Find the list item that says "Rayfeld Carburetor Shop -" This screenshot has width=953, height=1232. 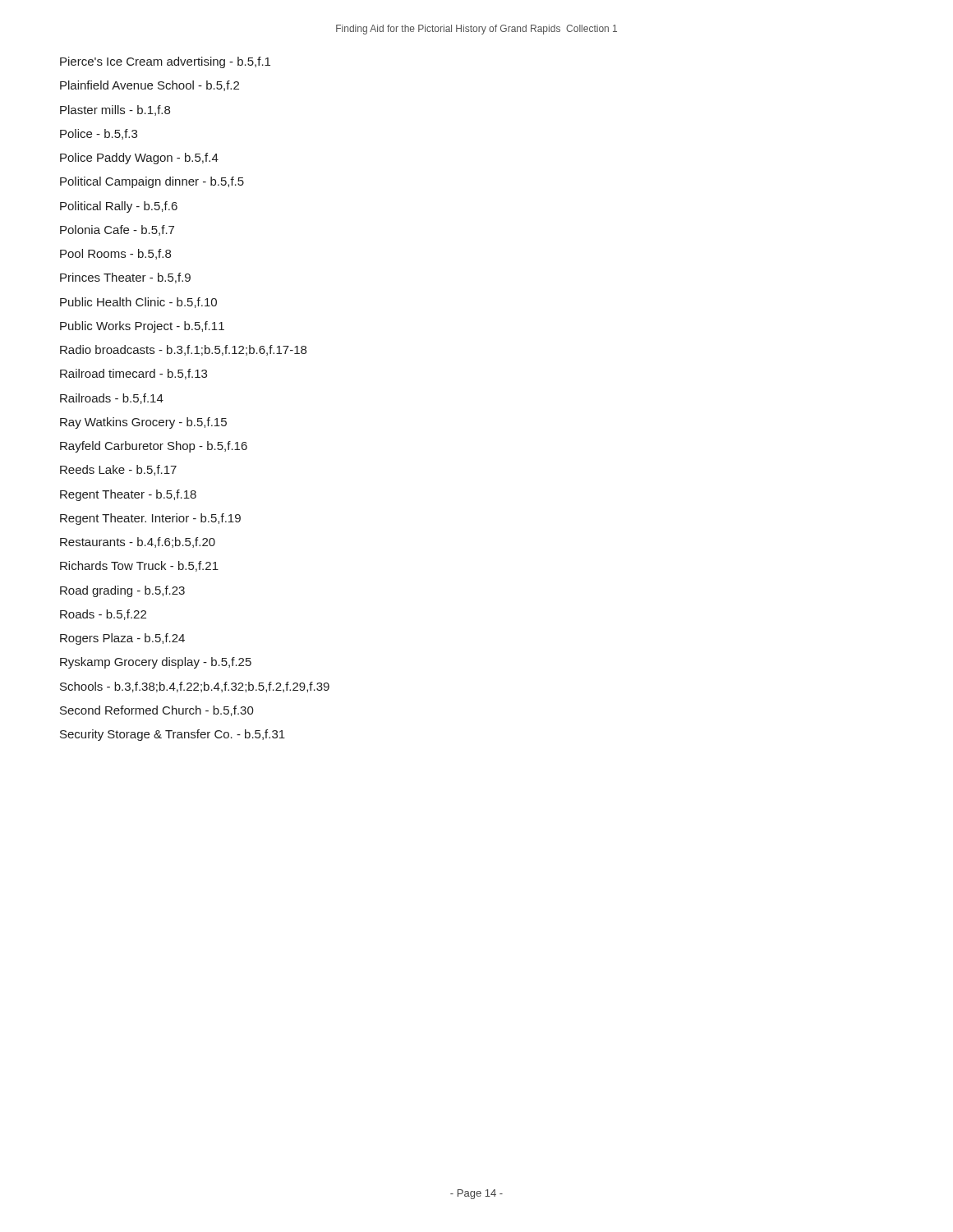pos(153,446)
